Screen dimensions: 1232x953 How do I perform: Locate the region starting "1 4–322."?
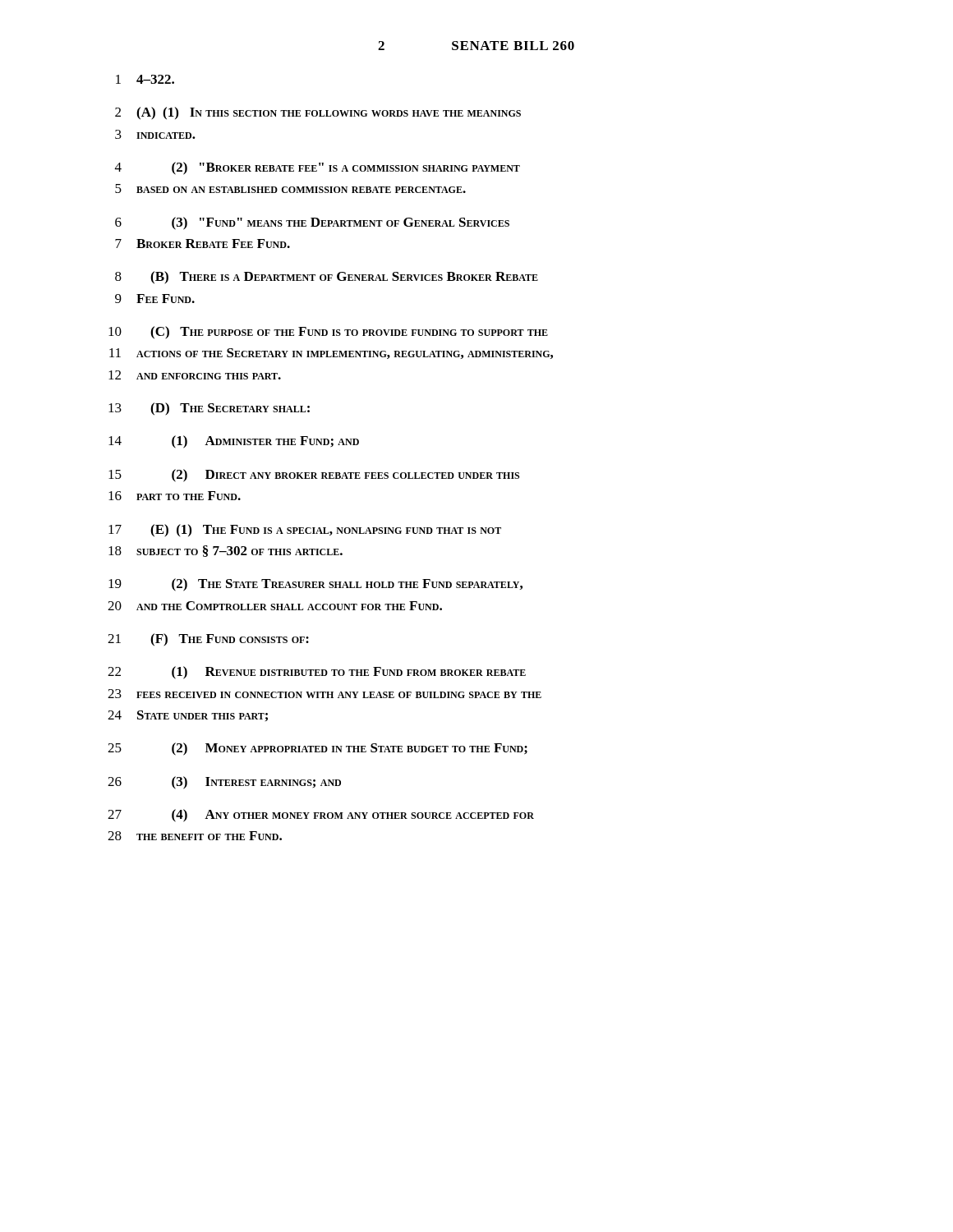[145, 79]
